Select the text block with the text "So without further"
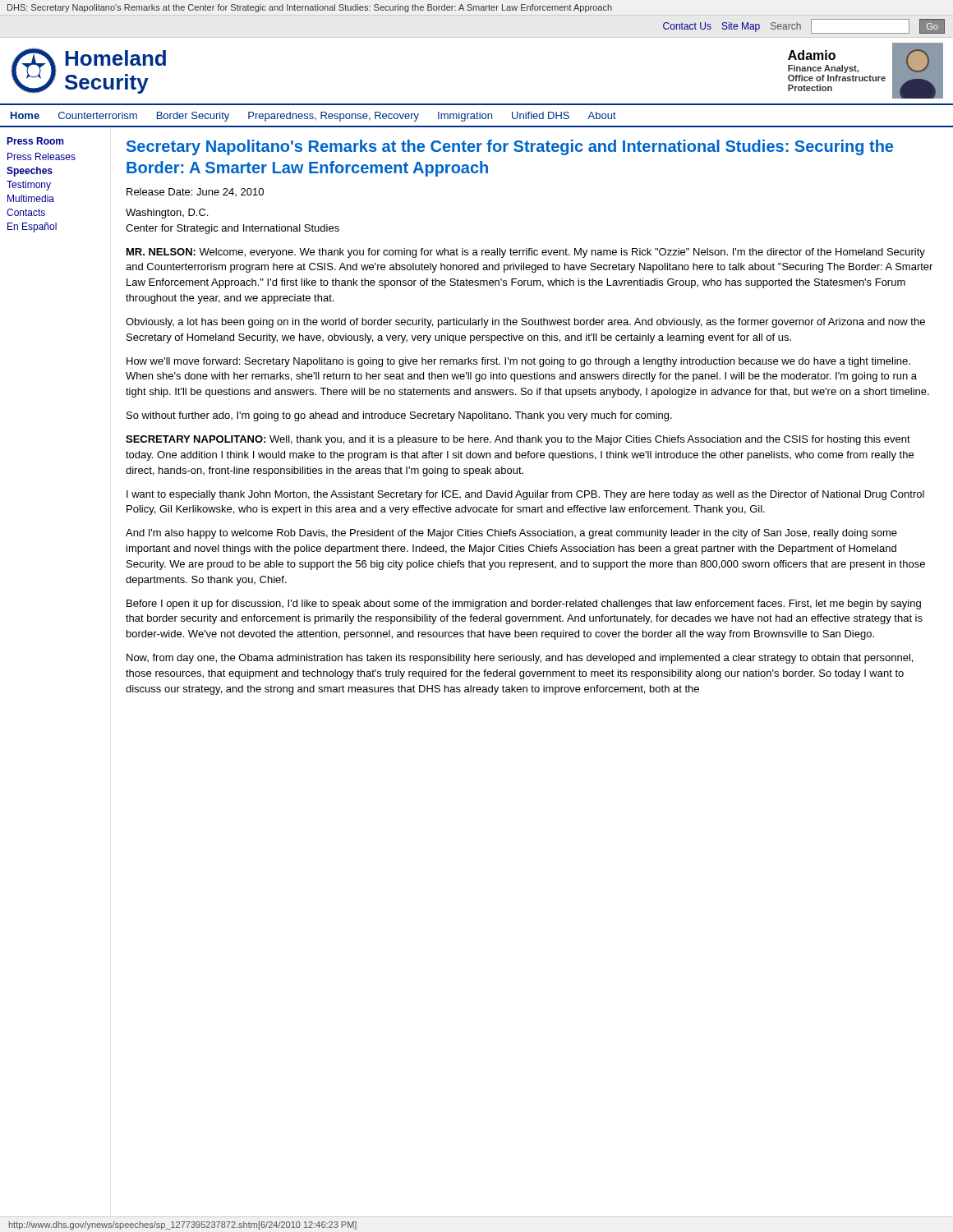The height and width of the screenshot is (1232, 953). [x=399, y=415]
